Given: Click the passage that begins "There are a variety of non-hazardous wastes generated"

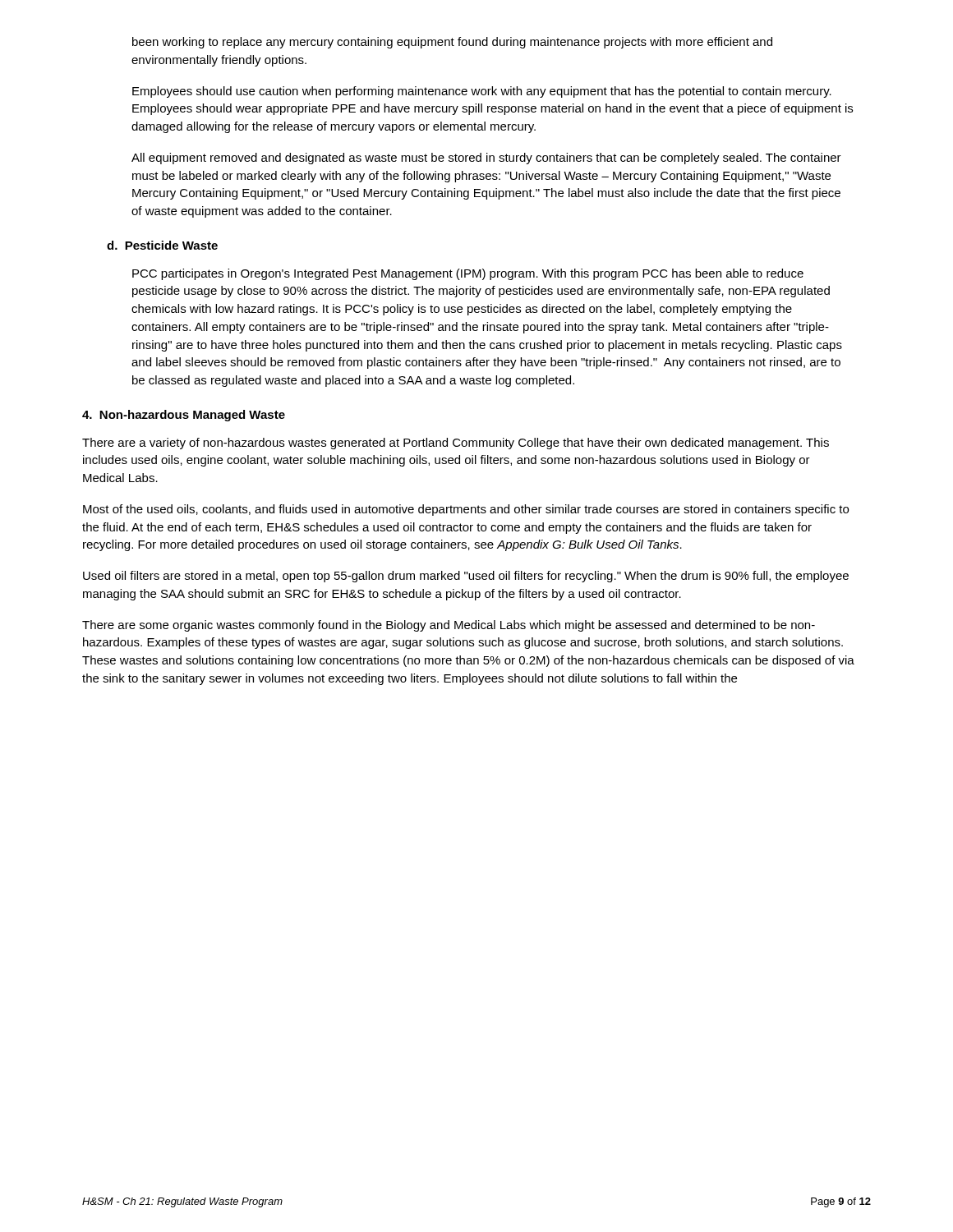Looking at the screenshot, I should (x=456, y=460).
